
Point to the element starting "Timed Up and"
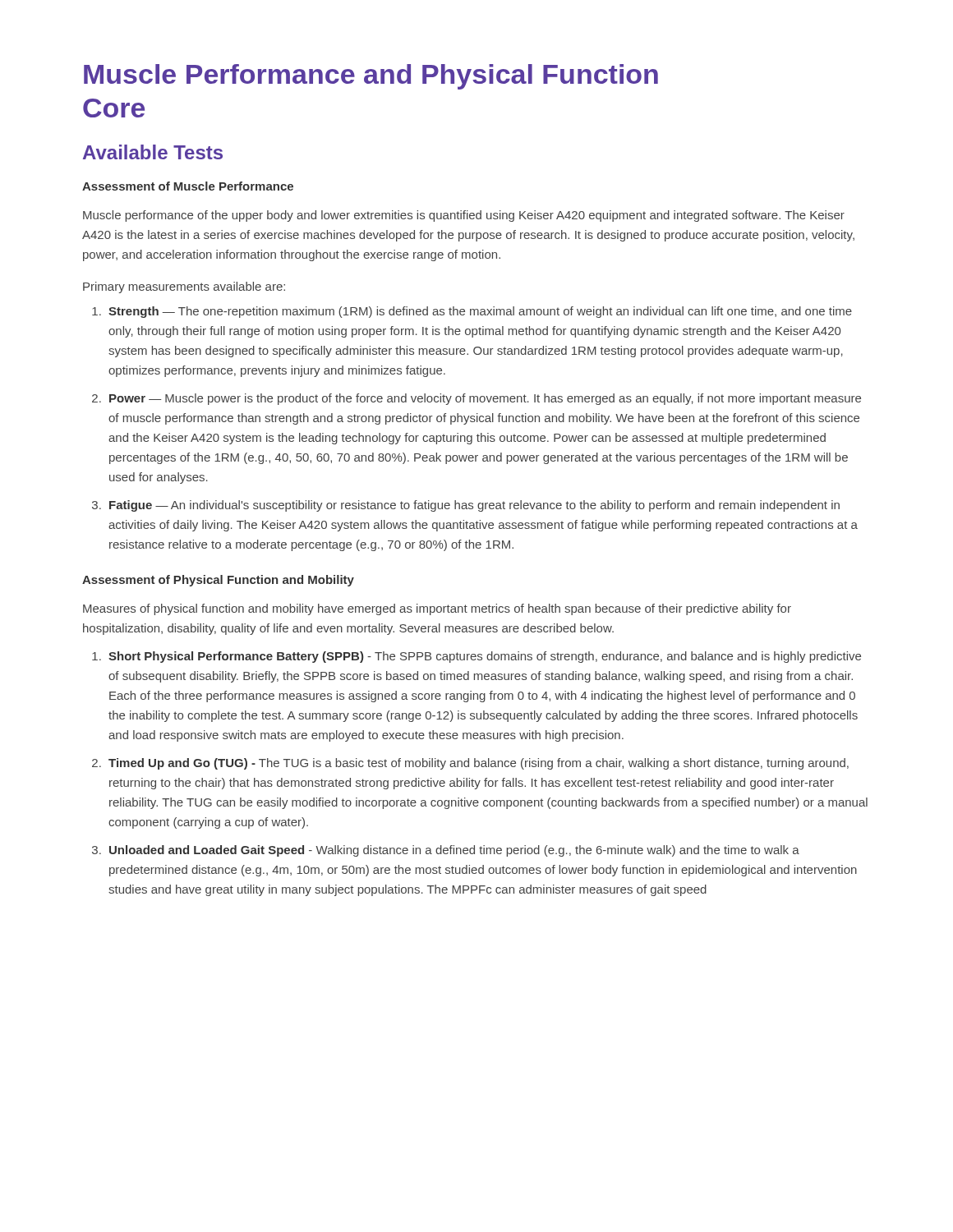pos(476,792)
